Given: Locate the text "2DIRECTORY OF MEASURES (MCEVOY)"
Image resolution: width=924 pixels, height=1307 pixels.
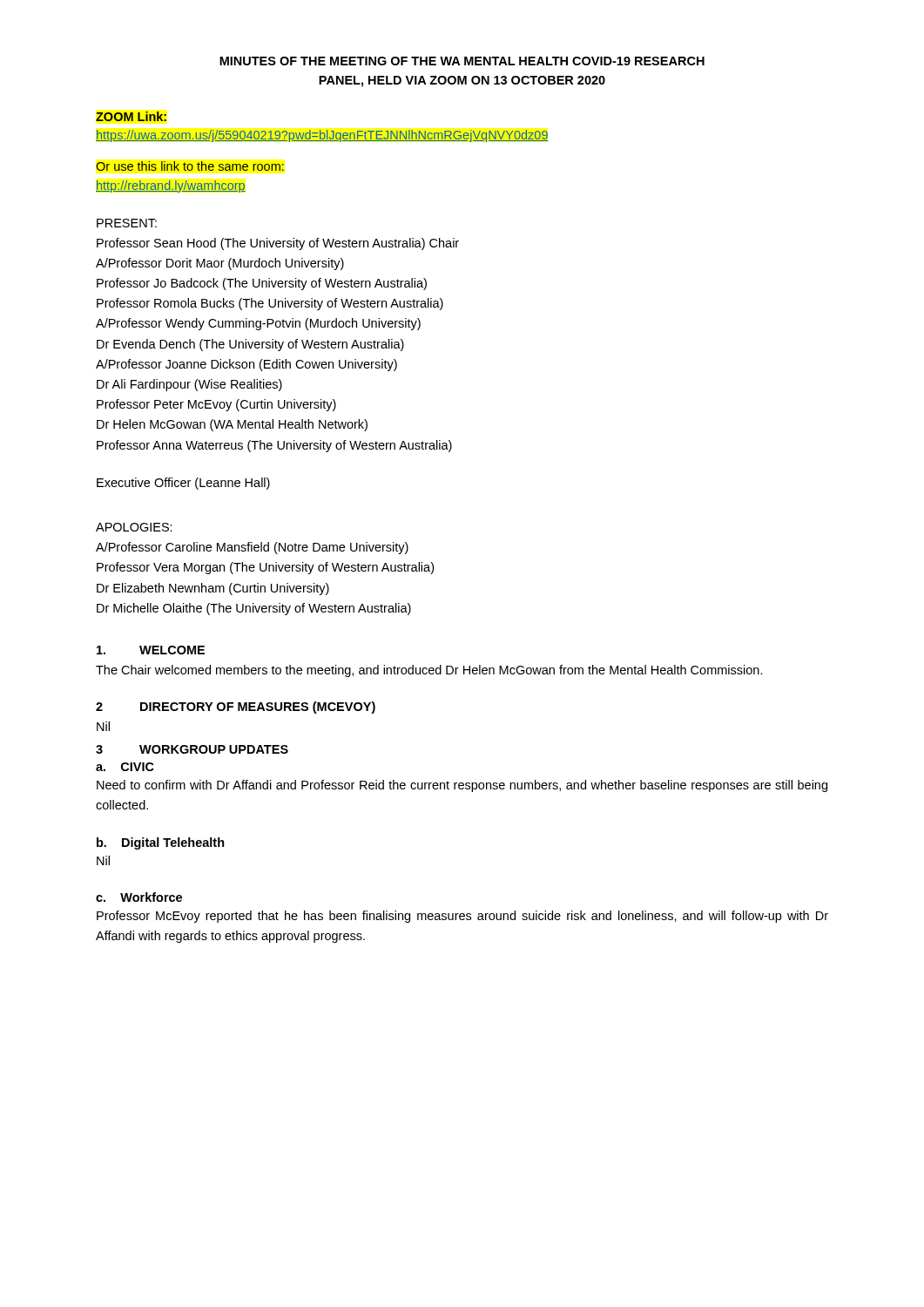Looking at the screenshot, I should [236, 707].
